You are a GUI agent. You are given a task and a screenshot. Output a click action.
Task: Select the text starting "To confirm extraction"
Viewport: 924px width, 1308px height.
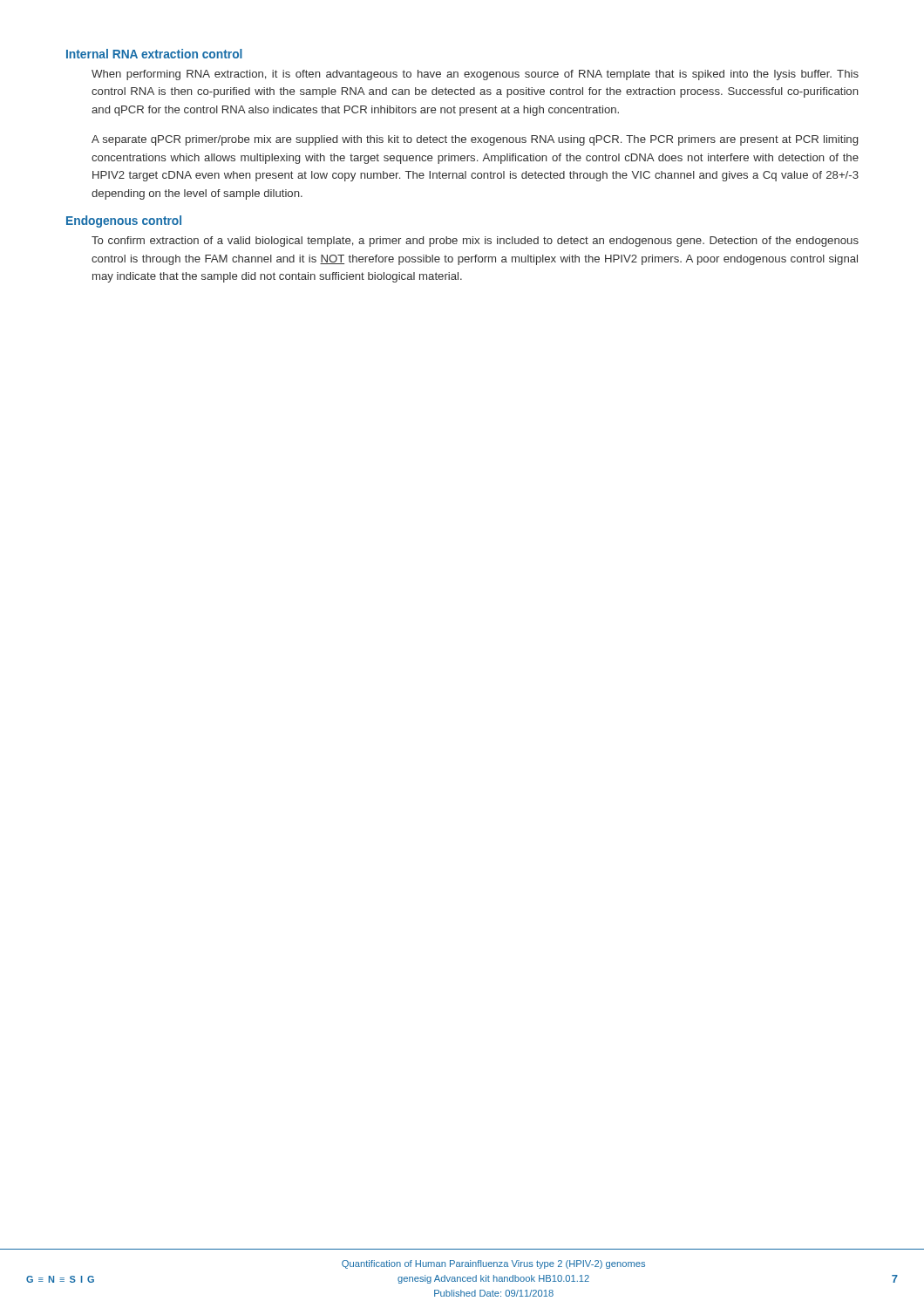(x=475, y=258)
